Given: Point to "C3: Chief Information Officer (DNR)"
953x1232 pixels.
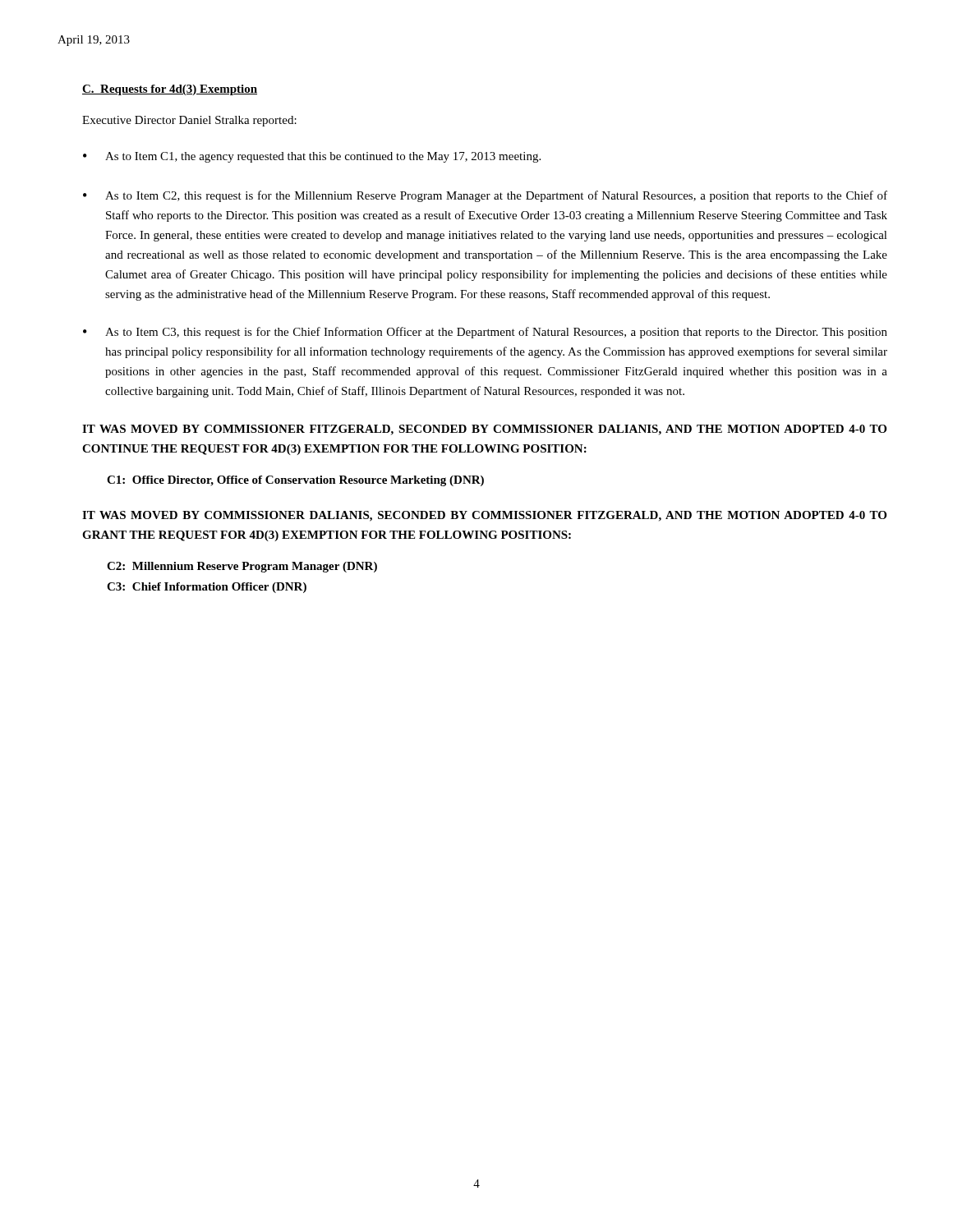Looking at the screenshot, I should (x=207, y=587).
